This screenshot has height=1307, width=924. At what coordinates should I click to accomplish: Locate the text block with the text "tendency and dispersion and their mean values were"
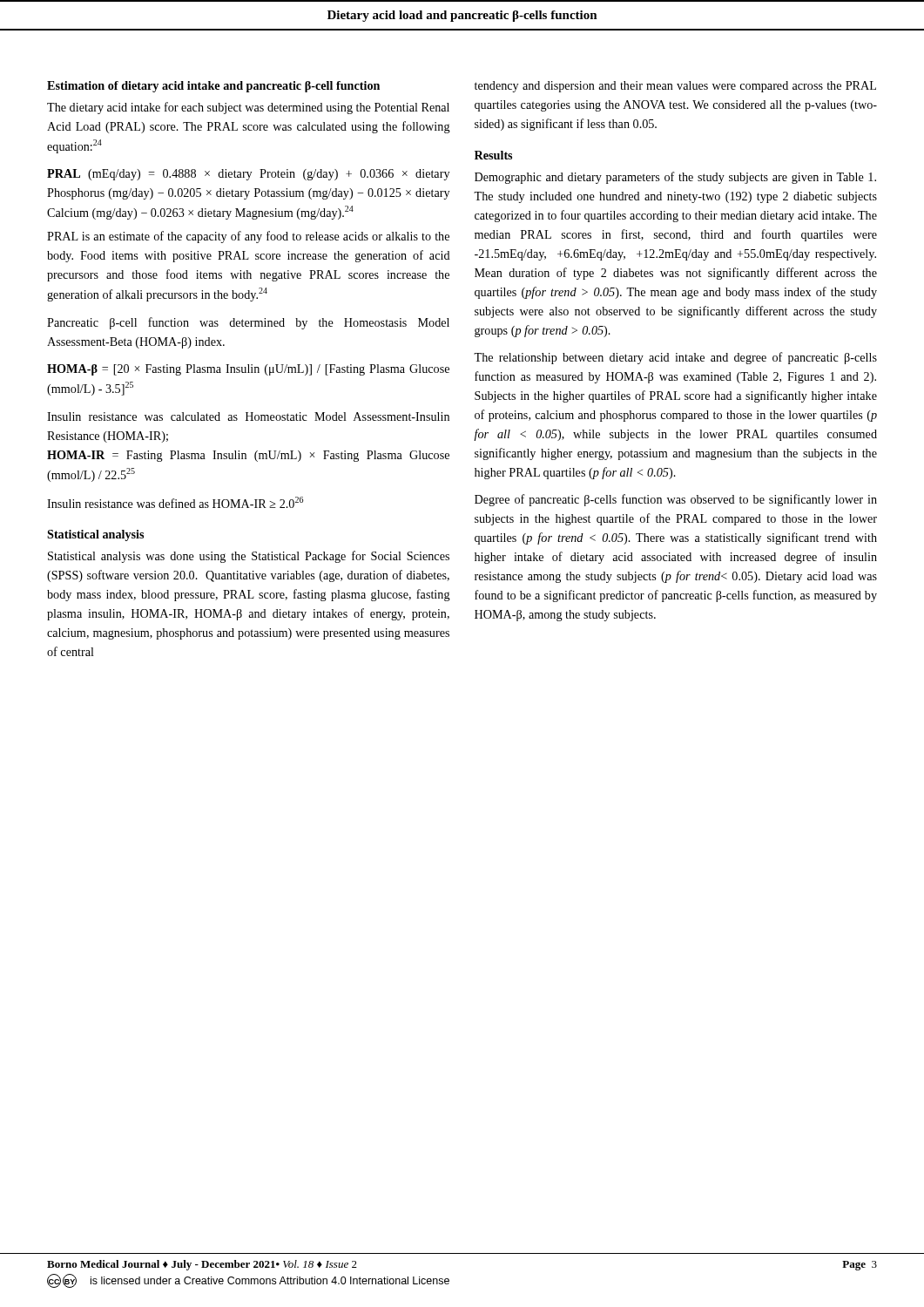tap(676, 105)
